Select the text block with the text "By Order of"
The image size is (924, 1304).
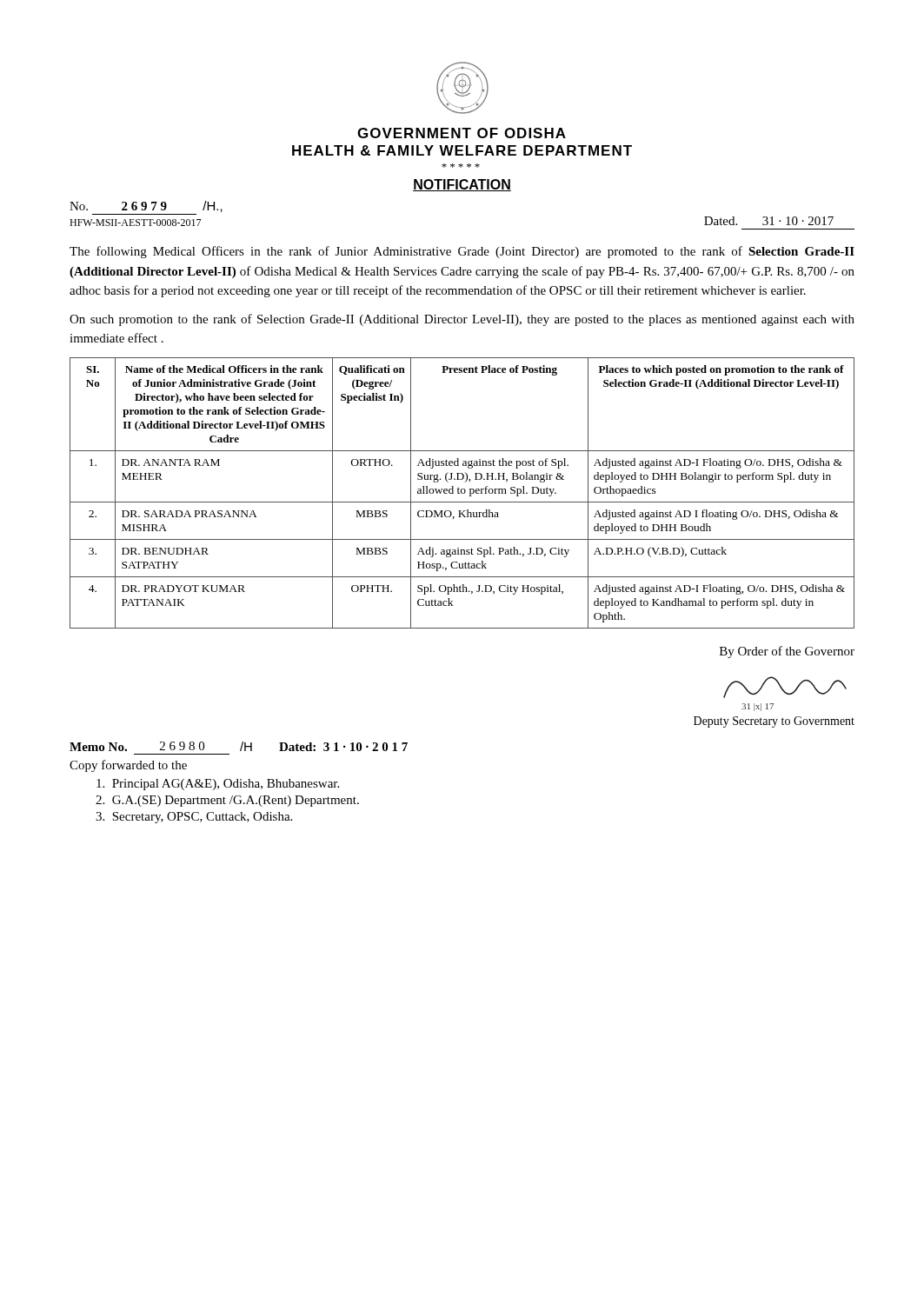pyautogui.click(x=787, y=651)
